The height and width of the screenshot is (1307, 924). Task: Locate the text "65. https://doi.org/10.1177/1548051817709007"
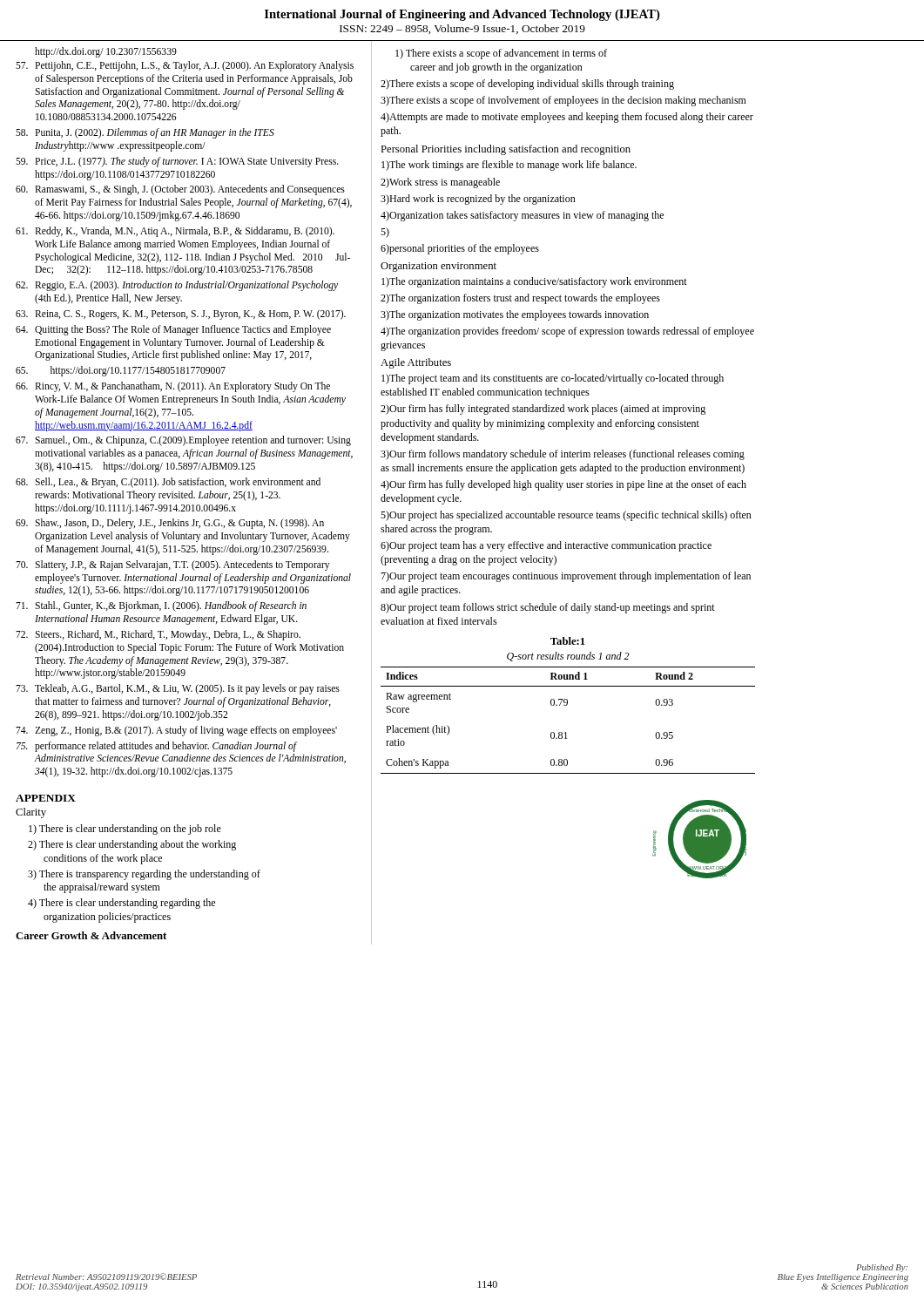[185, 372]
